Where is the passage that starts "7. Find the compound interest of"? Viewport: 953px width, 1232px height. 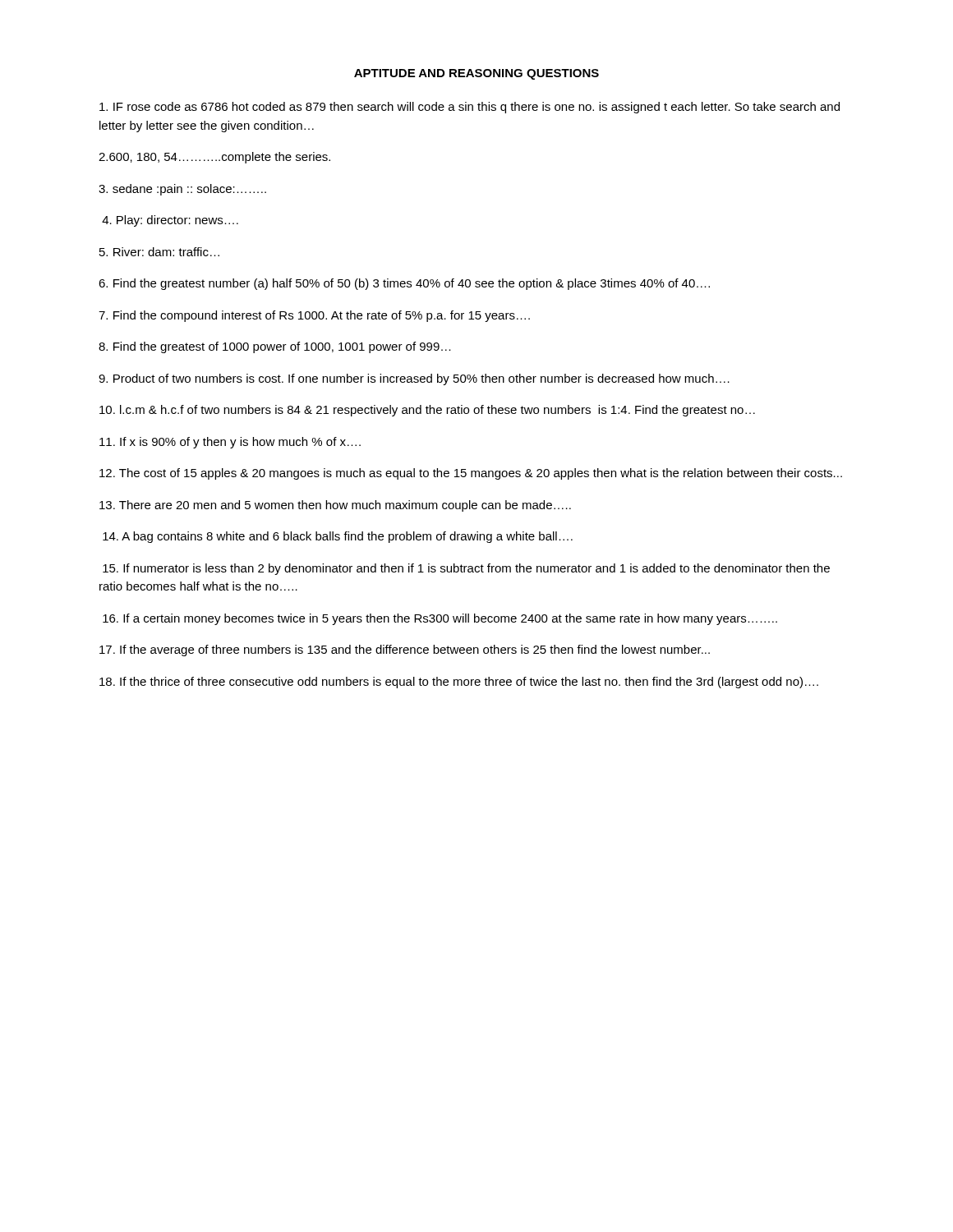(x=315, y=315)
